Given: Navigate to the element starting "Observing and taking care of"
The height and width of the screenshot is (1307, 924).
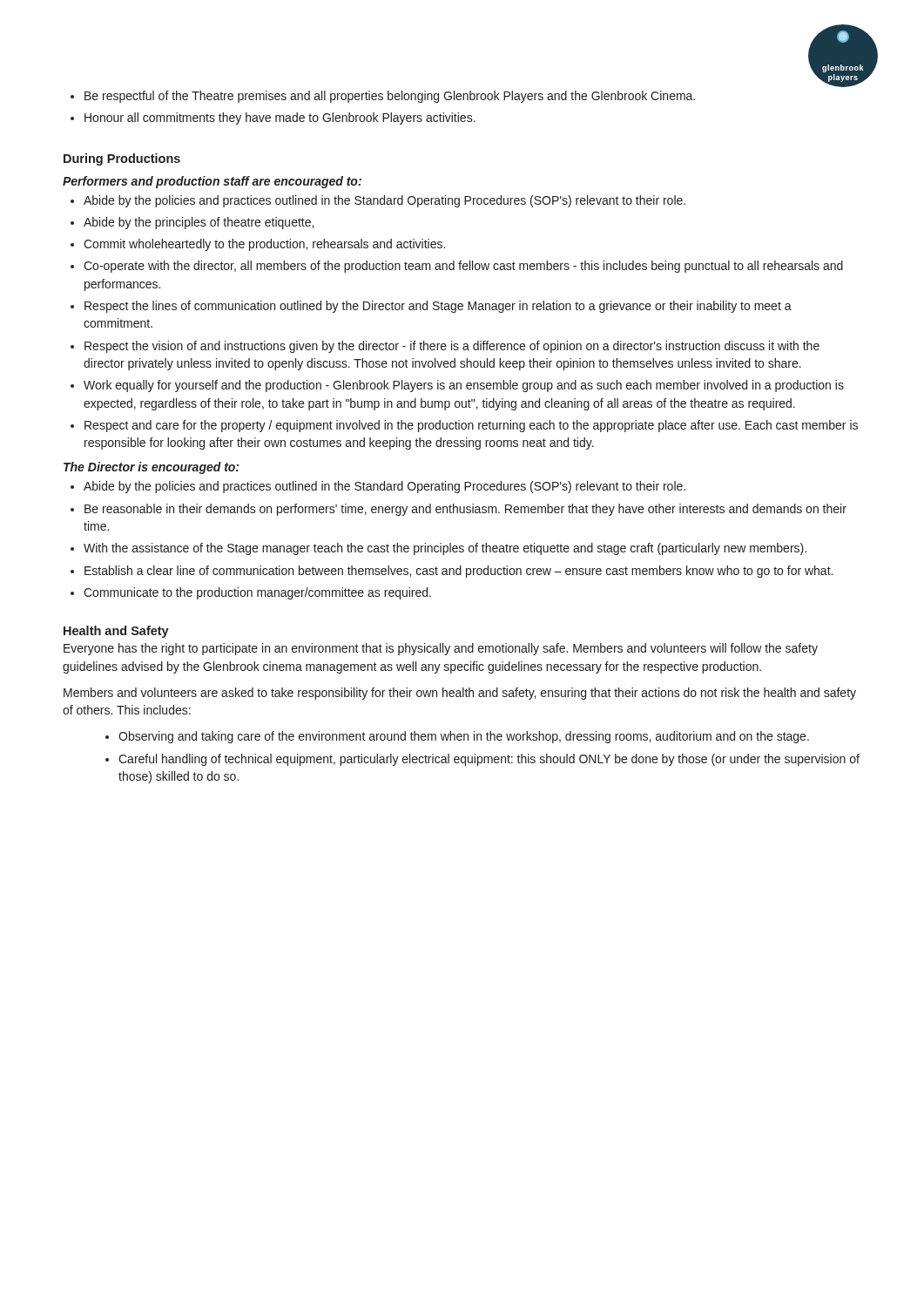Looking at the screenshot, I should pos(479,757).
